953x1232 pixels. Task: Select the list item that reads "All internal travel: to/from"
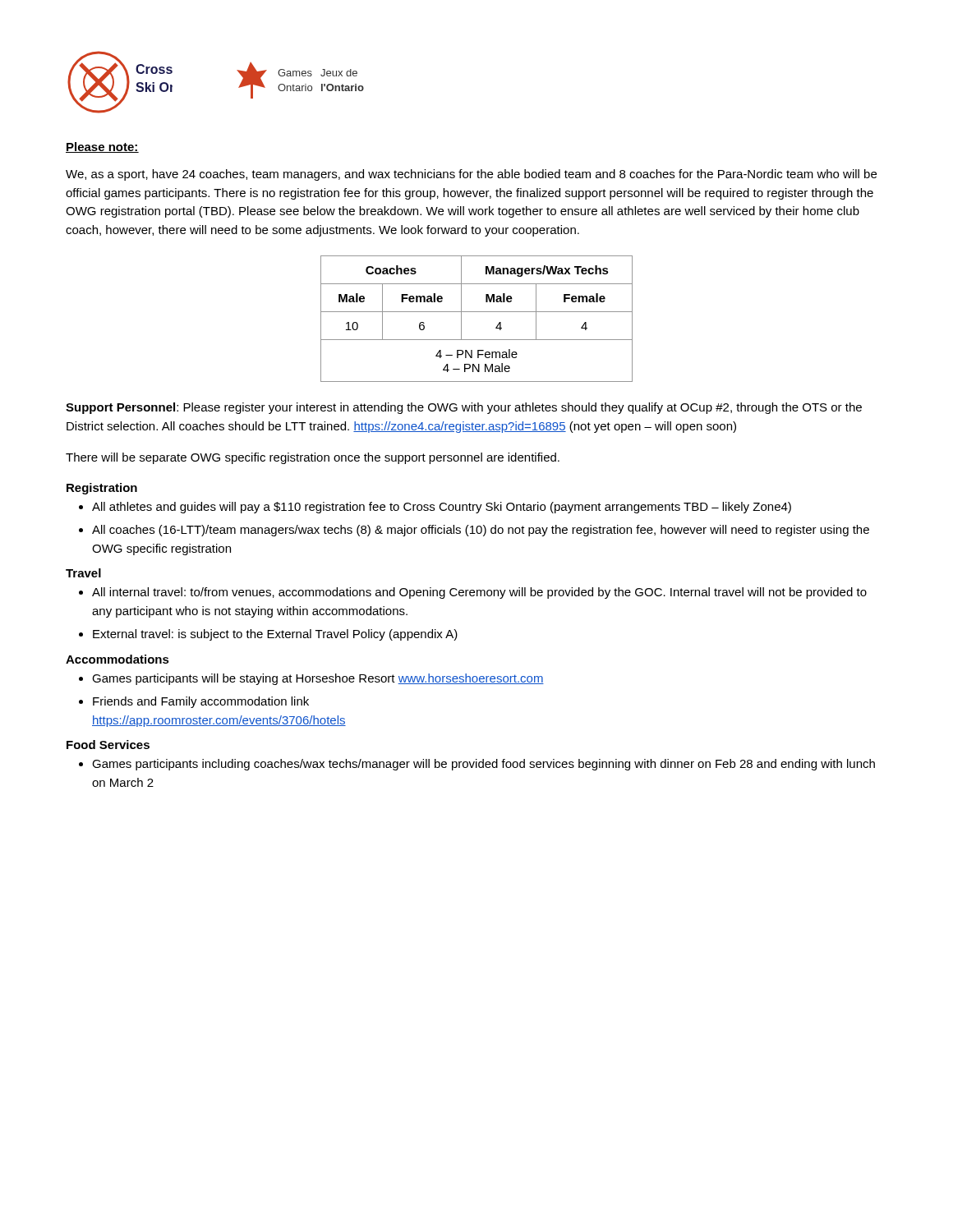pos(479,601)
